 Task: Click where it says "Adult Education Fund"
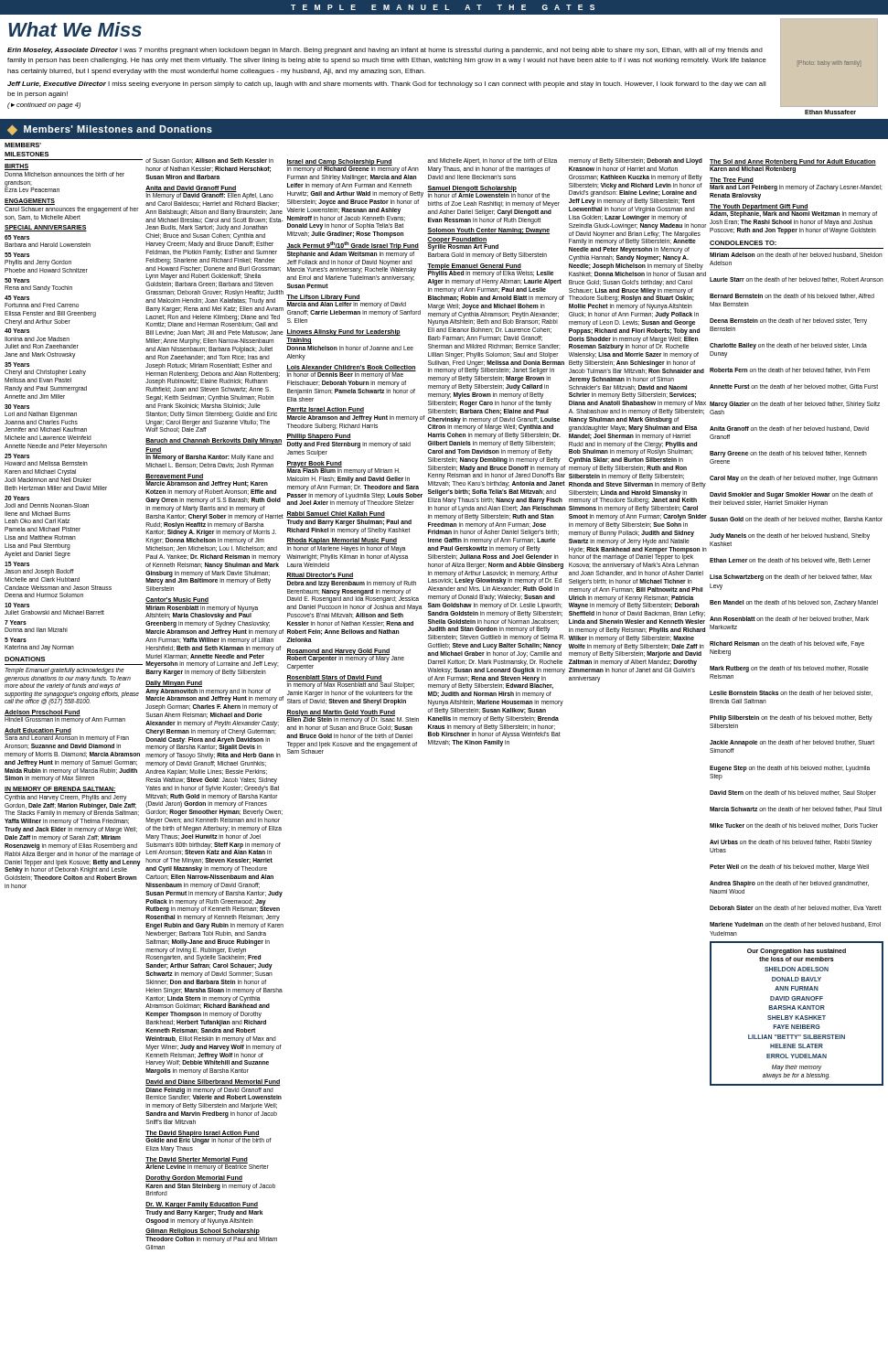point(38,730)
